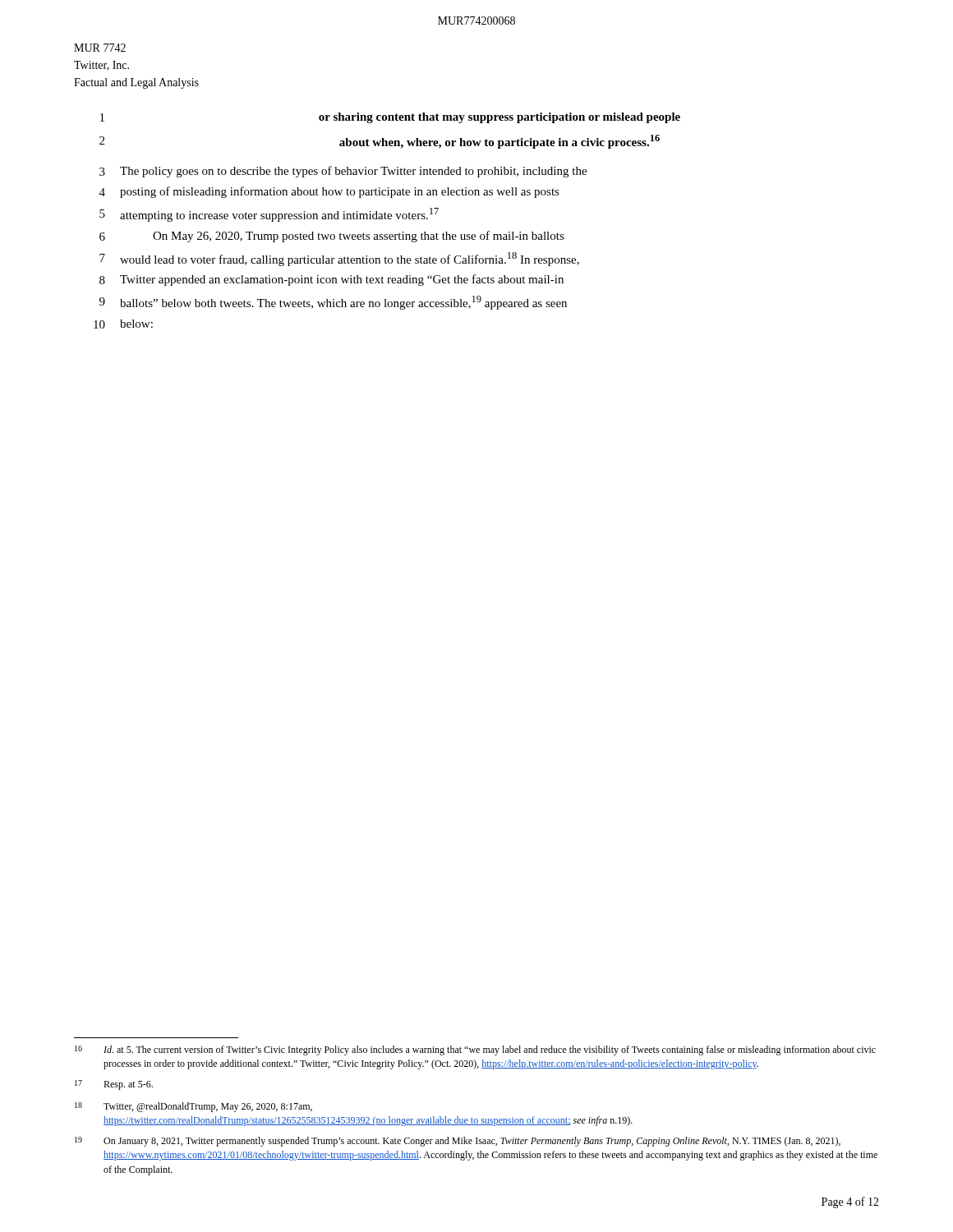This screenshot has width=953, height=1232.
Task: Point to the region starting "9 ballots” below both tweets."
Action: coord(476,302)
